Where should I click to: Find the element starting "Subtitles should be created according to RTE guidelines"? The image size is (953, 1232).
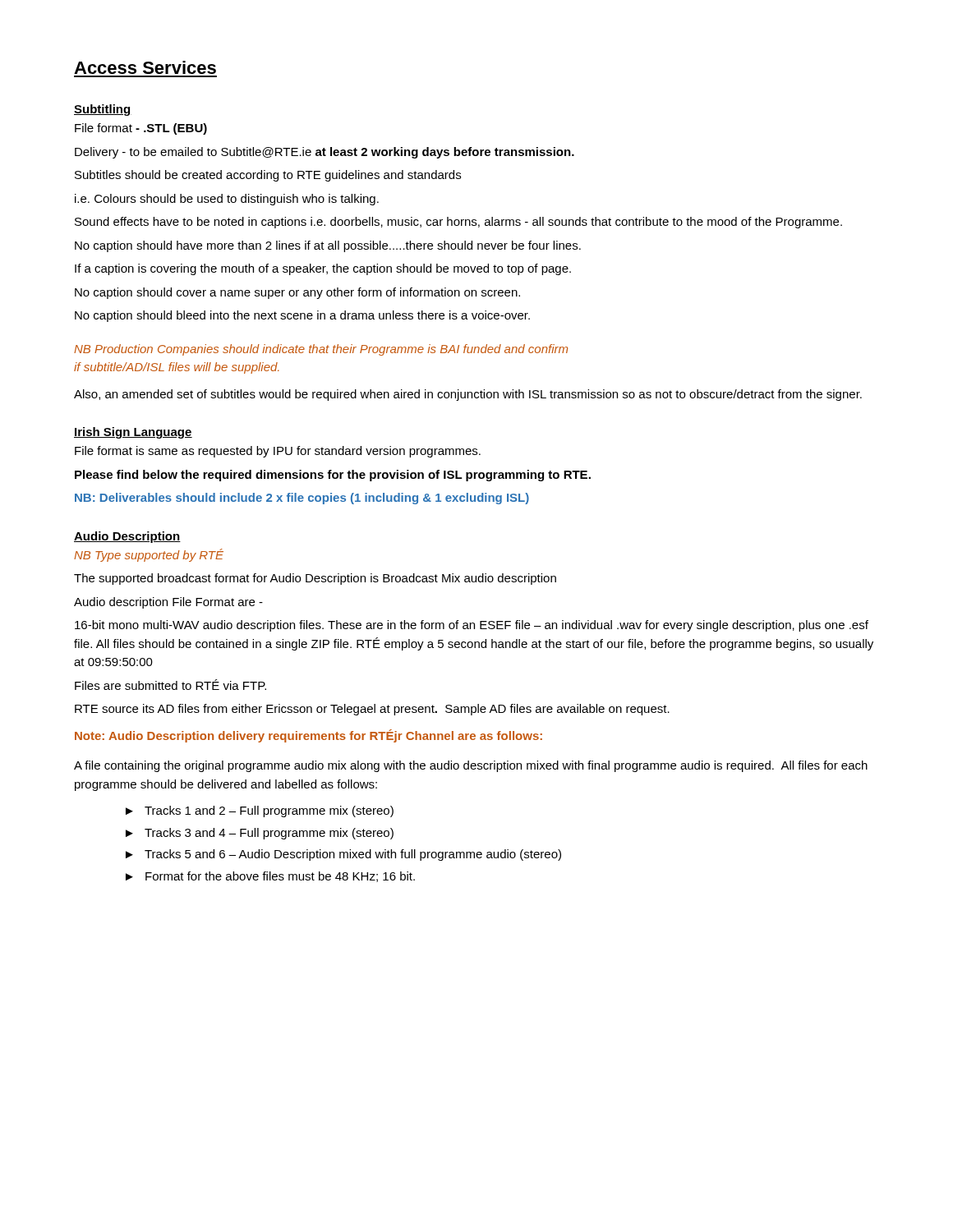[268, 175]
